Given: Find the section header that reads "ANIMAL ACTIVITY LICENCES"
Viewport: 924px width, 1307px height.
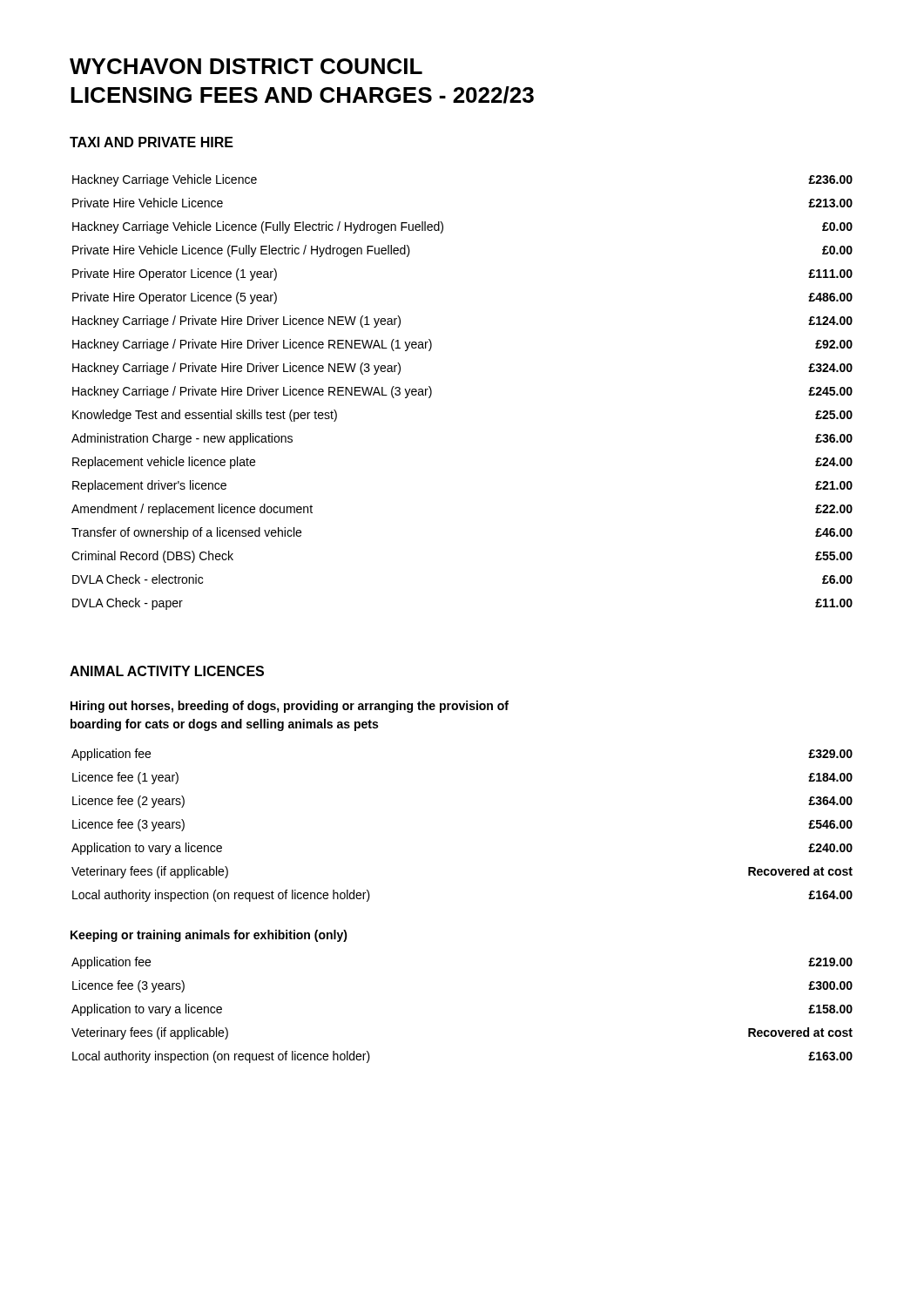Looking at the screenshot, I should tap(167, 671).
